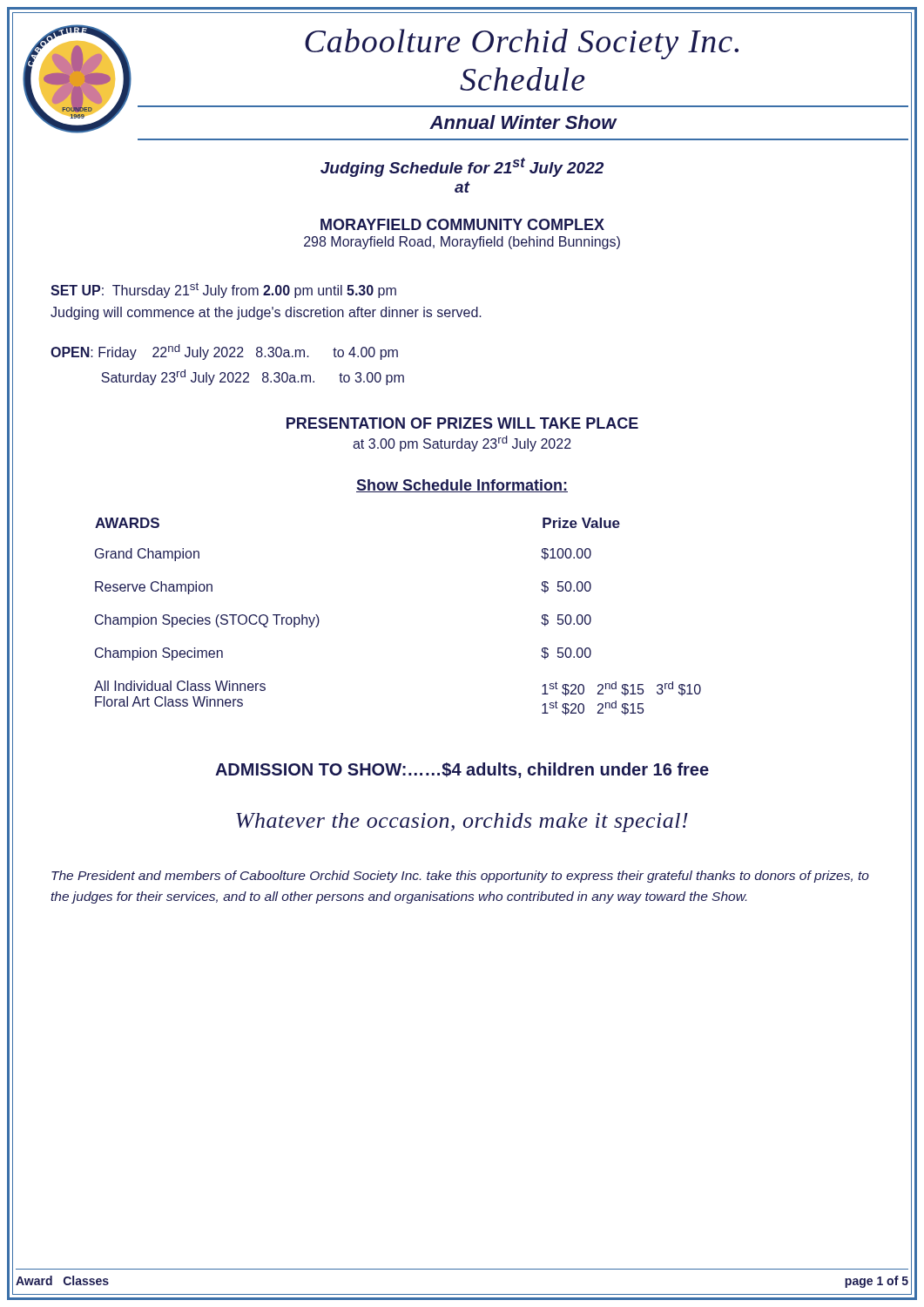Locate the block of text that opens with "The President and"
The width and height of the screenshot is (924, 1307).
tap(462, 886)
